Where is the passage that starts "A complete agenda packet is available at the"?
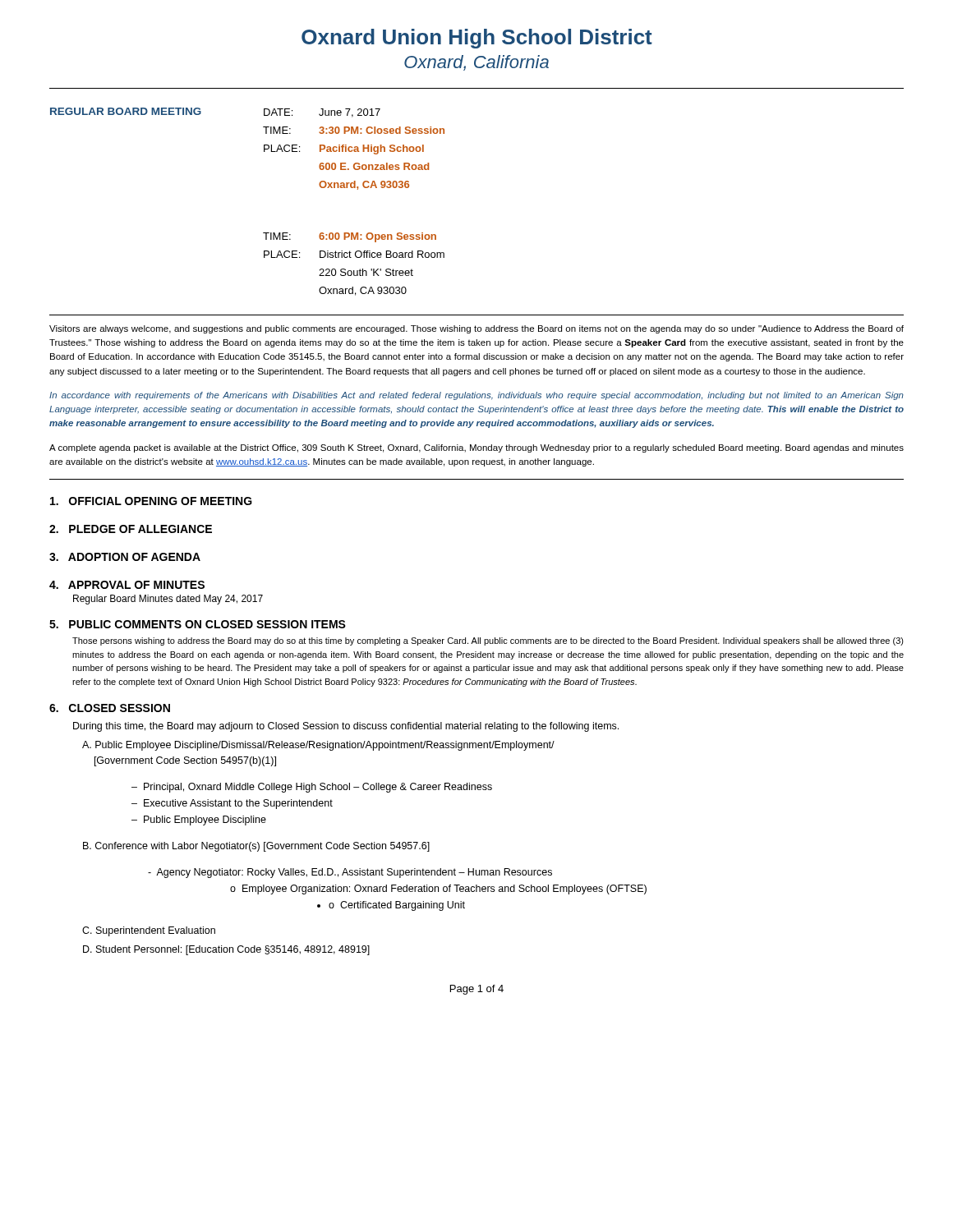953x1232 pixels. click(x=476, y=454)
